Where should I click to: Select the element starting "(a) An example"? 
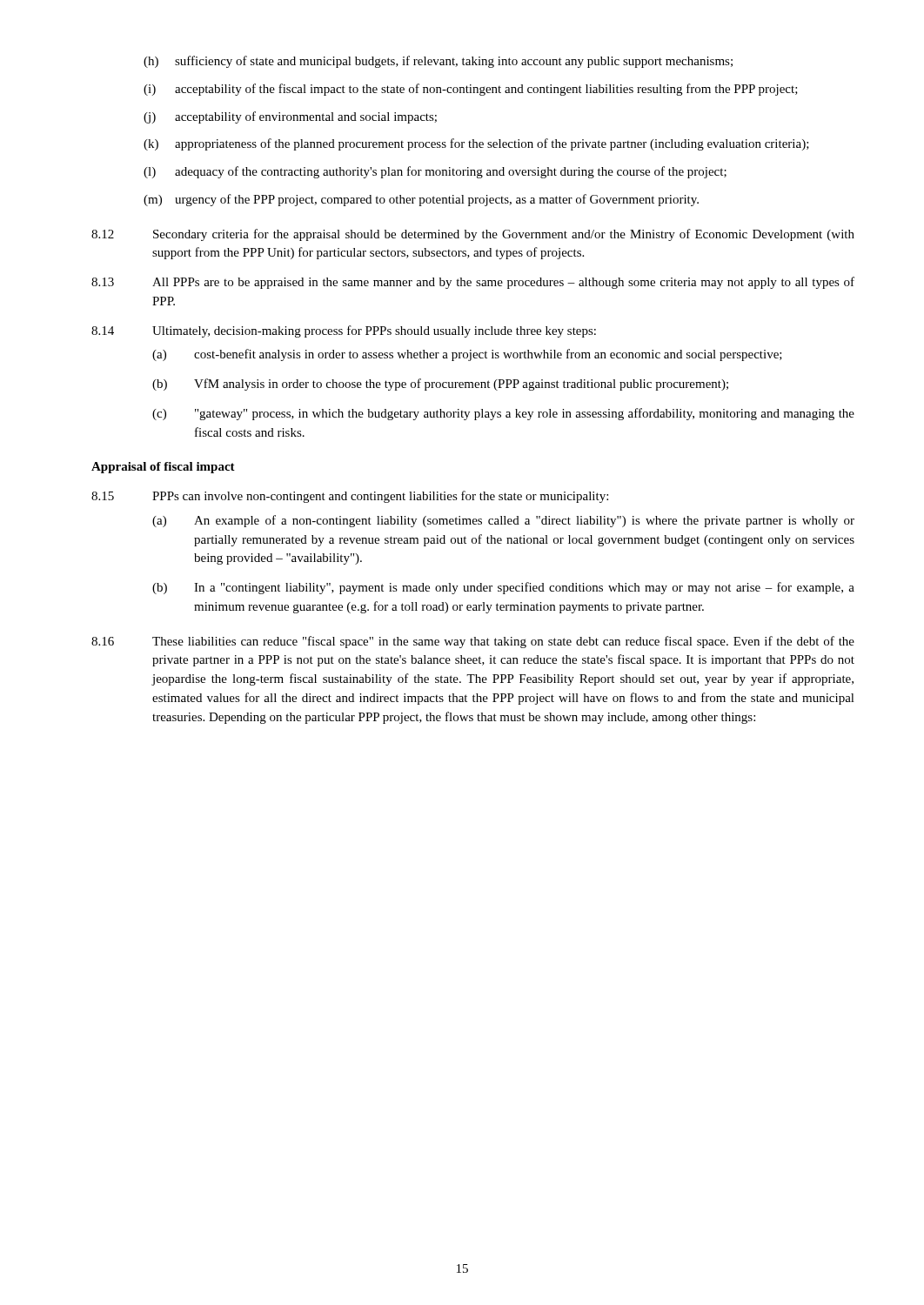[503, 540]
